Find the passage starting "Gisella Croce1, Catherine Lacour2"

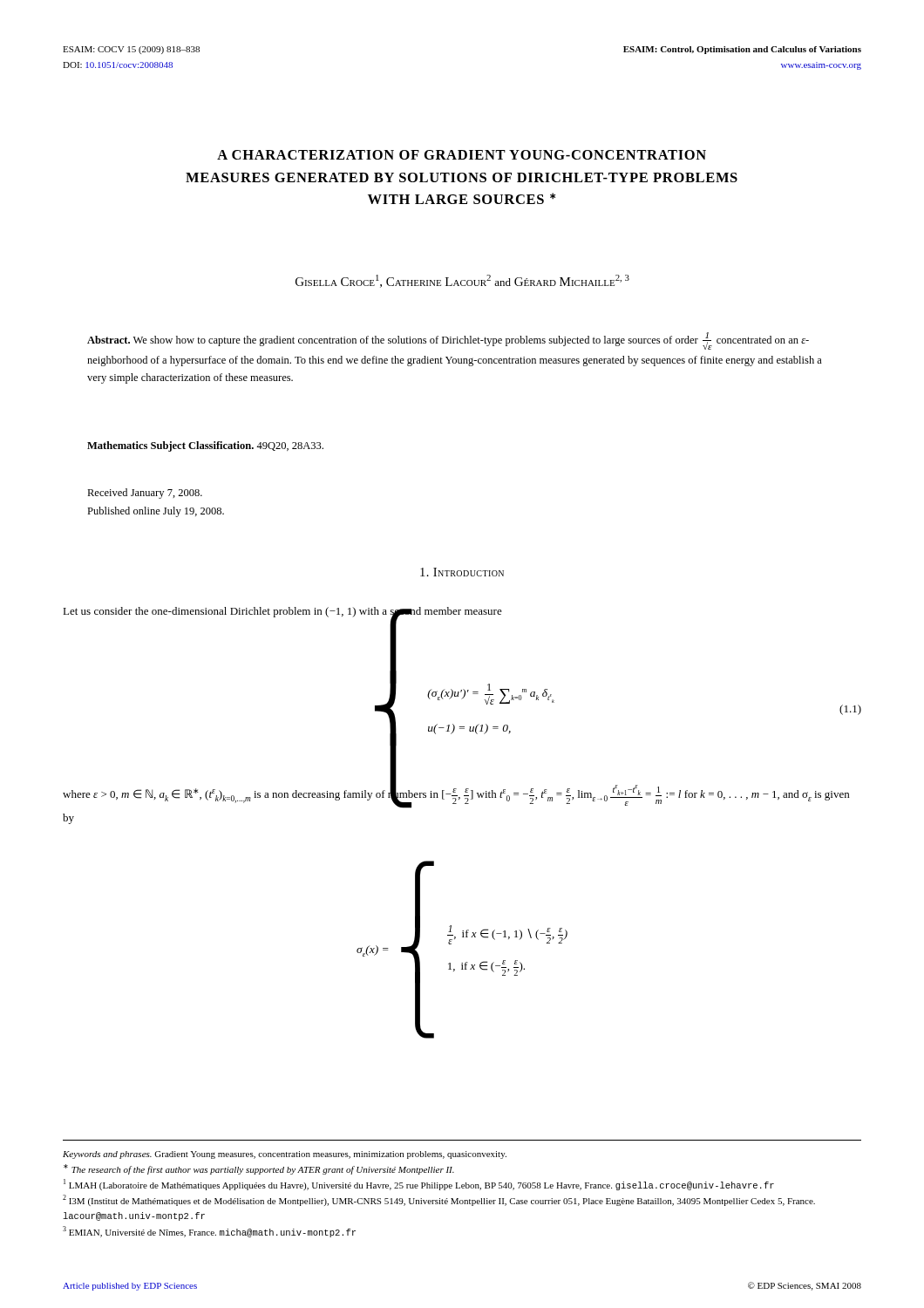pyautogui.click(x=462, y=280)
